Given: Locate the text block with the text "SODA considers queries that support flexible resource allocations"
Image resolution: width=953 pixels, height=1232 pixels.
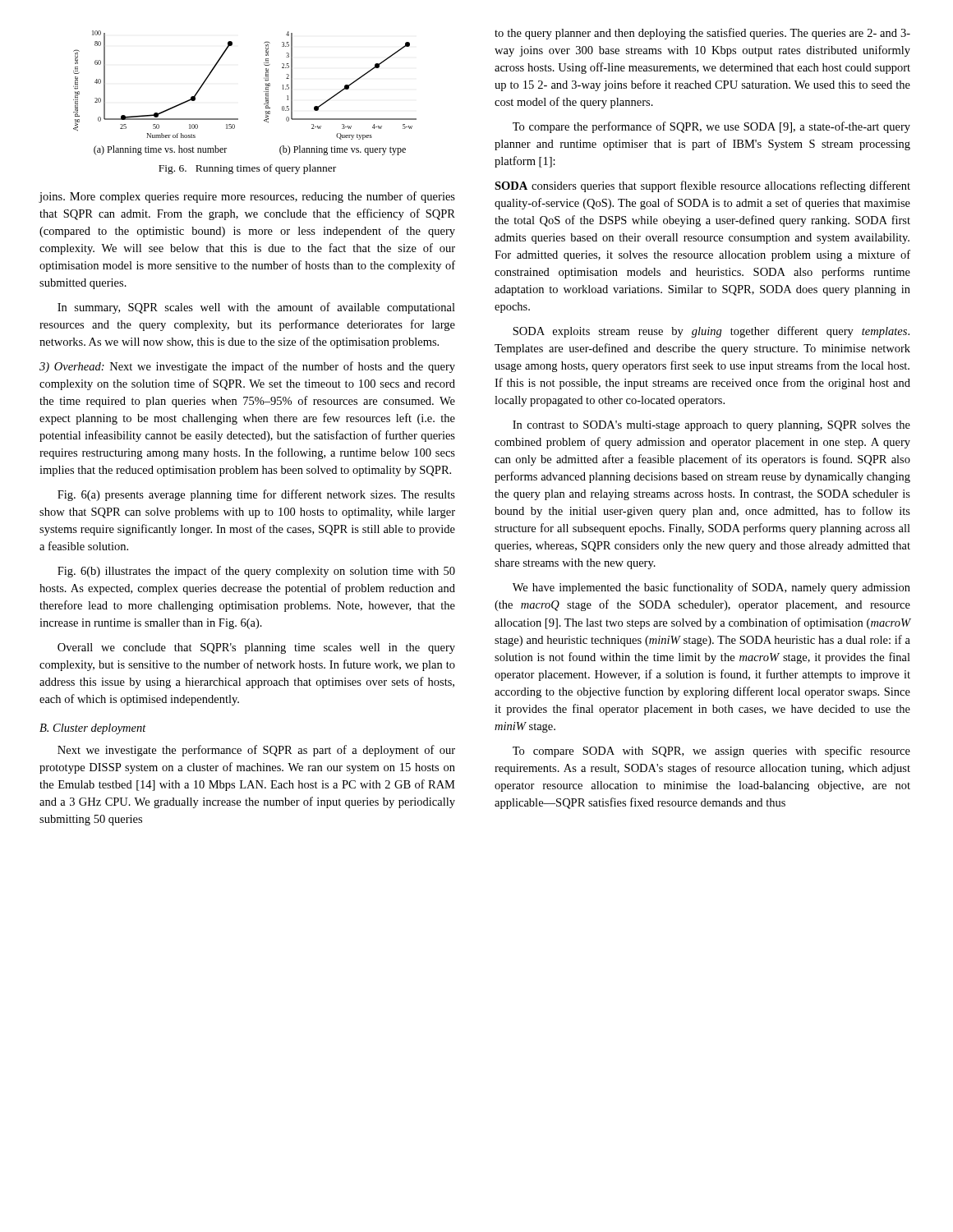Looking at the screenshot, I should (702, 247).
